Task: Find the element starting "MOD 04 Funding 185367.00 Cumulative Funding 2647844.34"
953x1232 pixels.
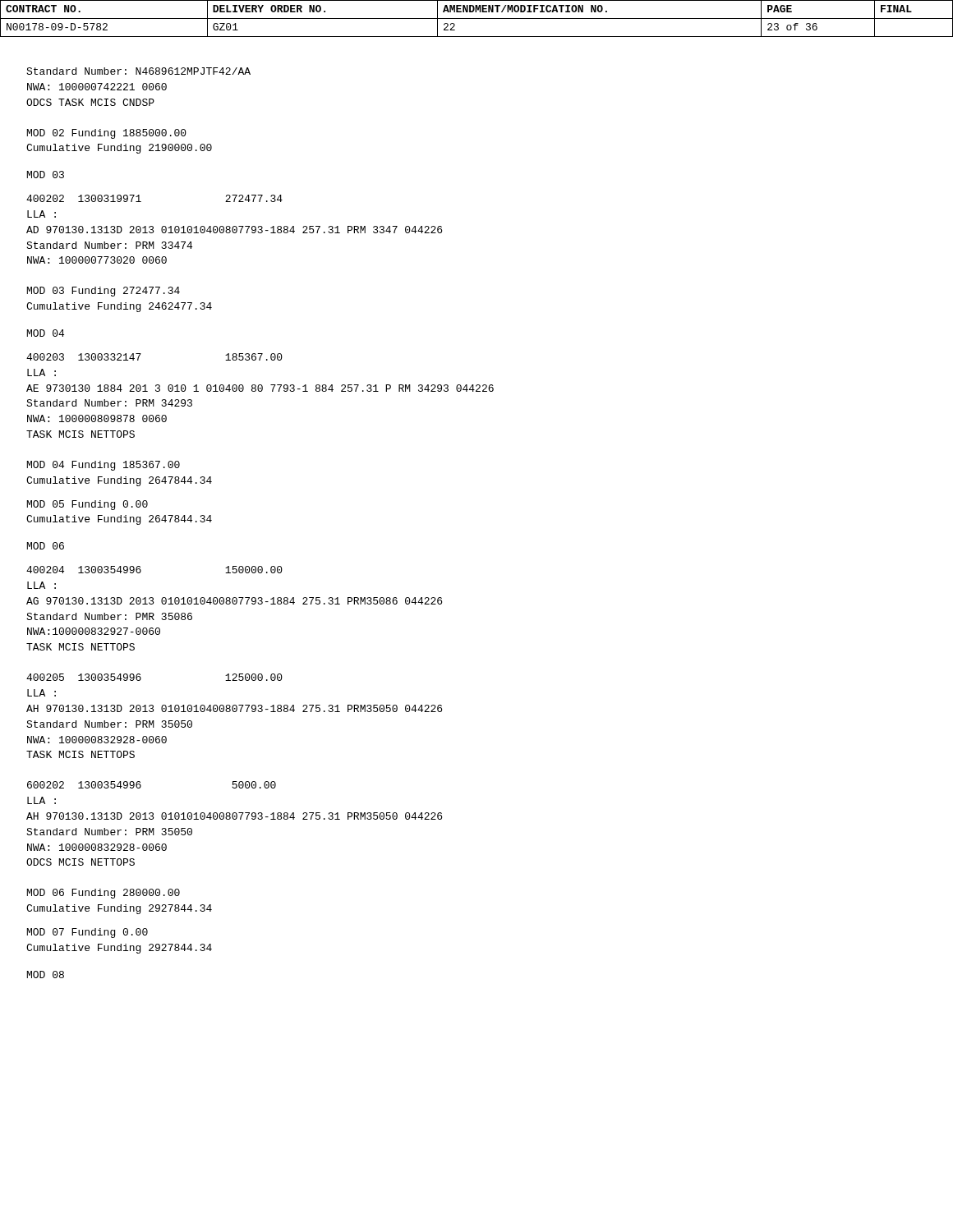Action: pos(104,466)
